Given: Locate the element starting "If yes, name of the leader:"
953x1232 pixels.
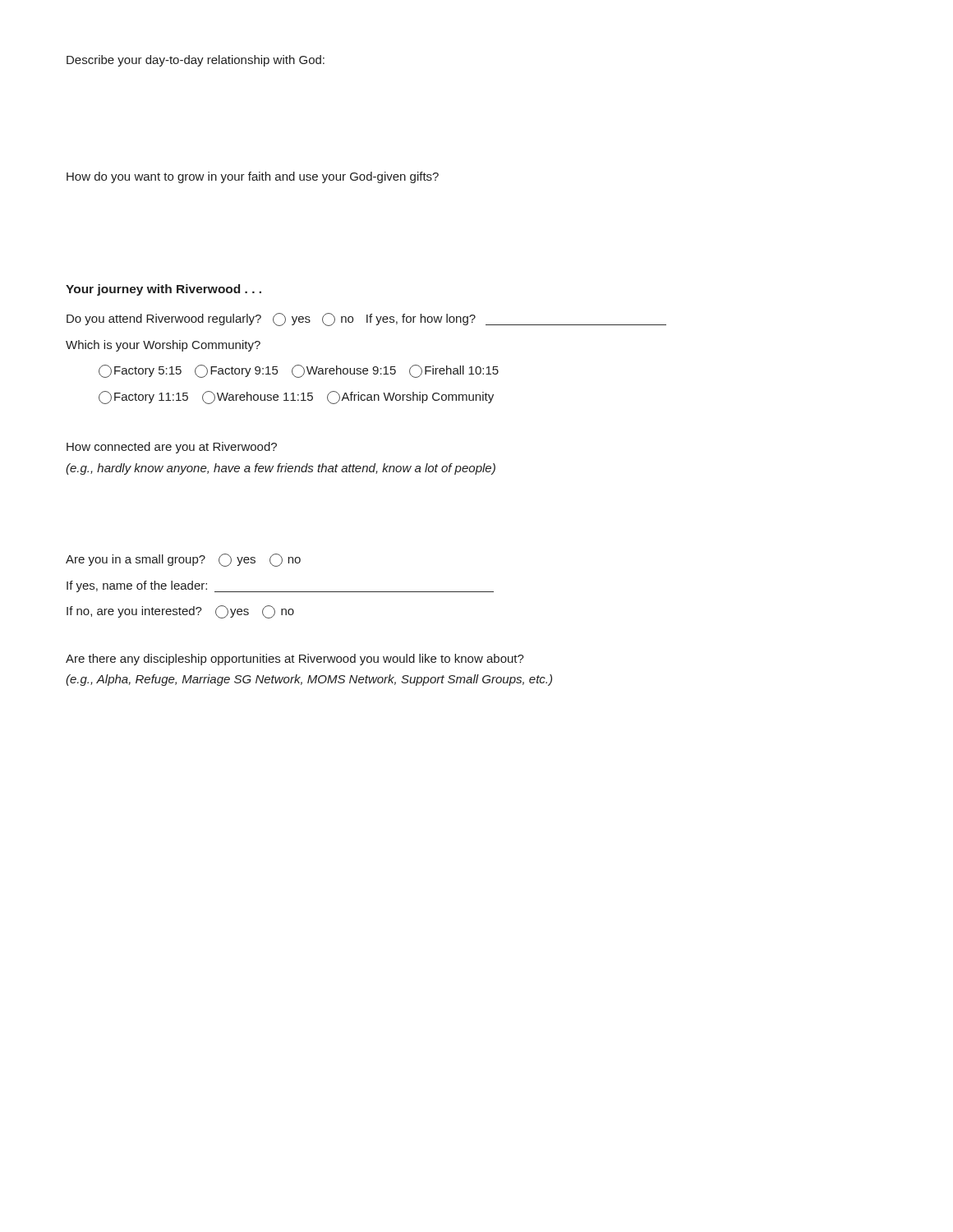Looking at the screenshot, I should [x=280, y=585].
